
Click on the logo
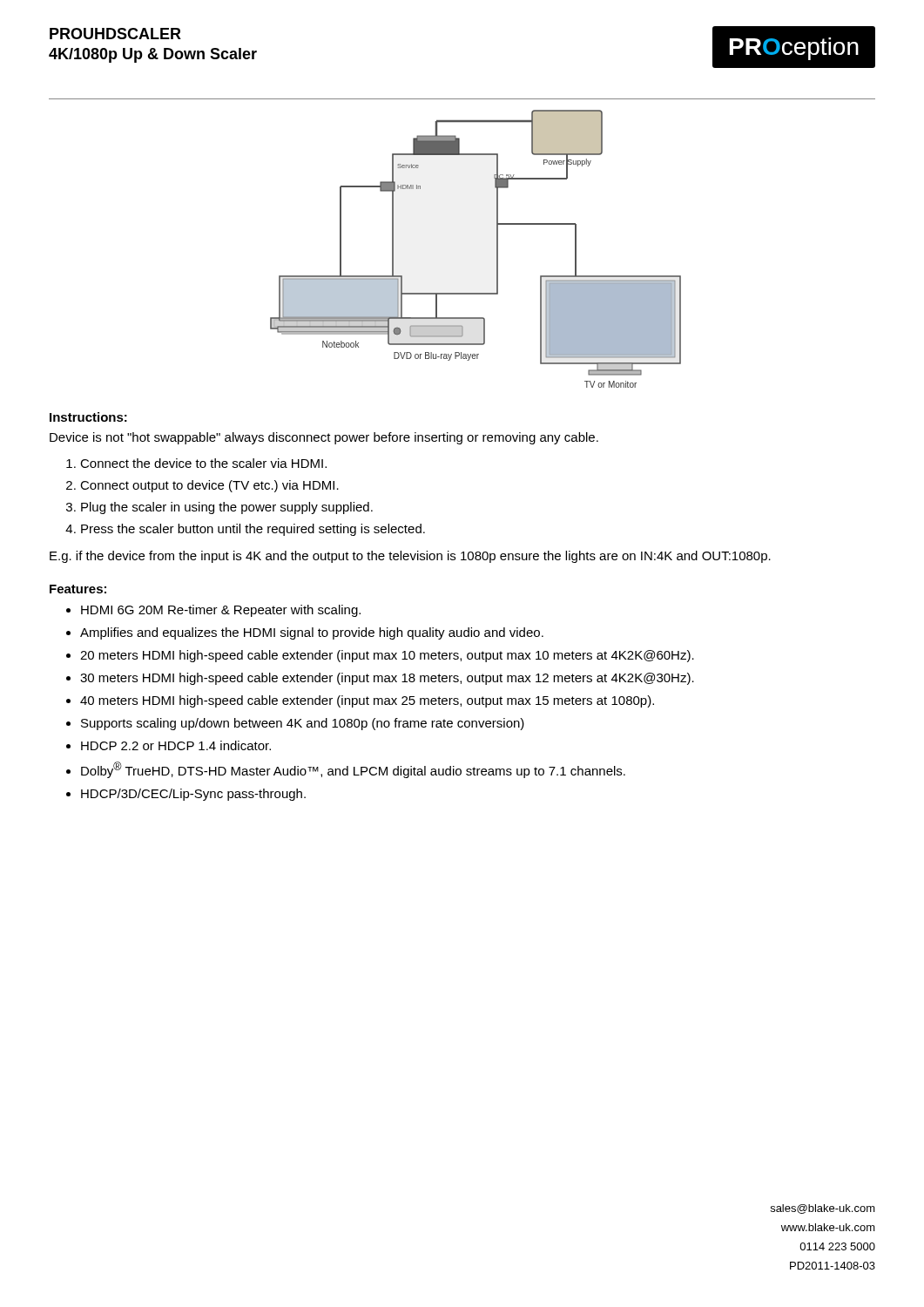pyautogui.click(x=794, y=46)
